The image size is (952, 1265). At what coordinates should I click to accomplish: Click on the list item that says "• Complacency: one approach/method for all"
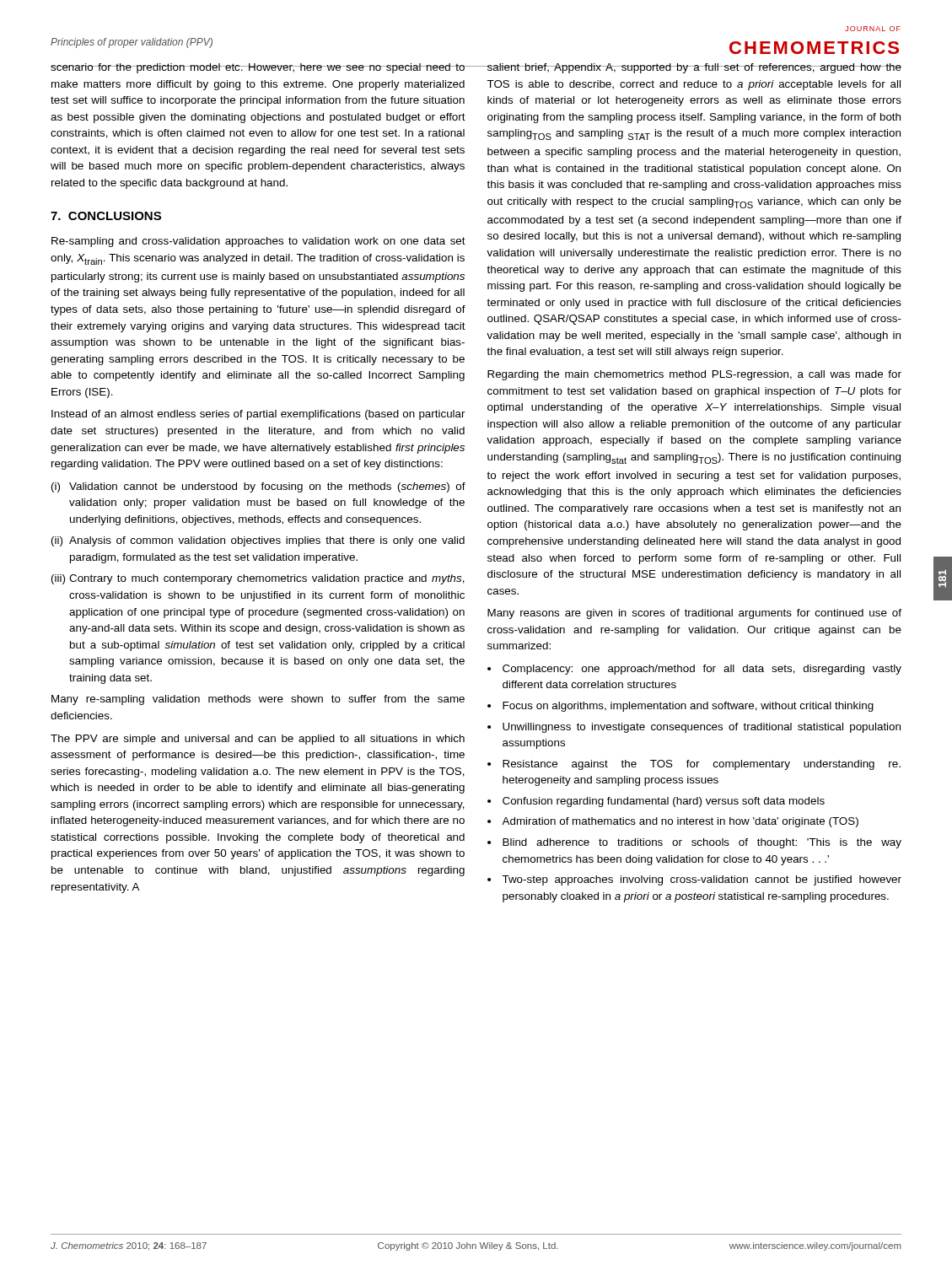(x=694, y=677)
